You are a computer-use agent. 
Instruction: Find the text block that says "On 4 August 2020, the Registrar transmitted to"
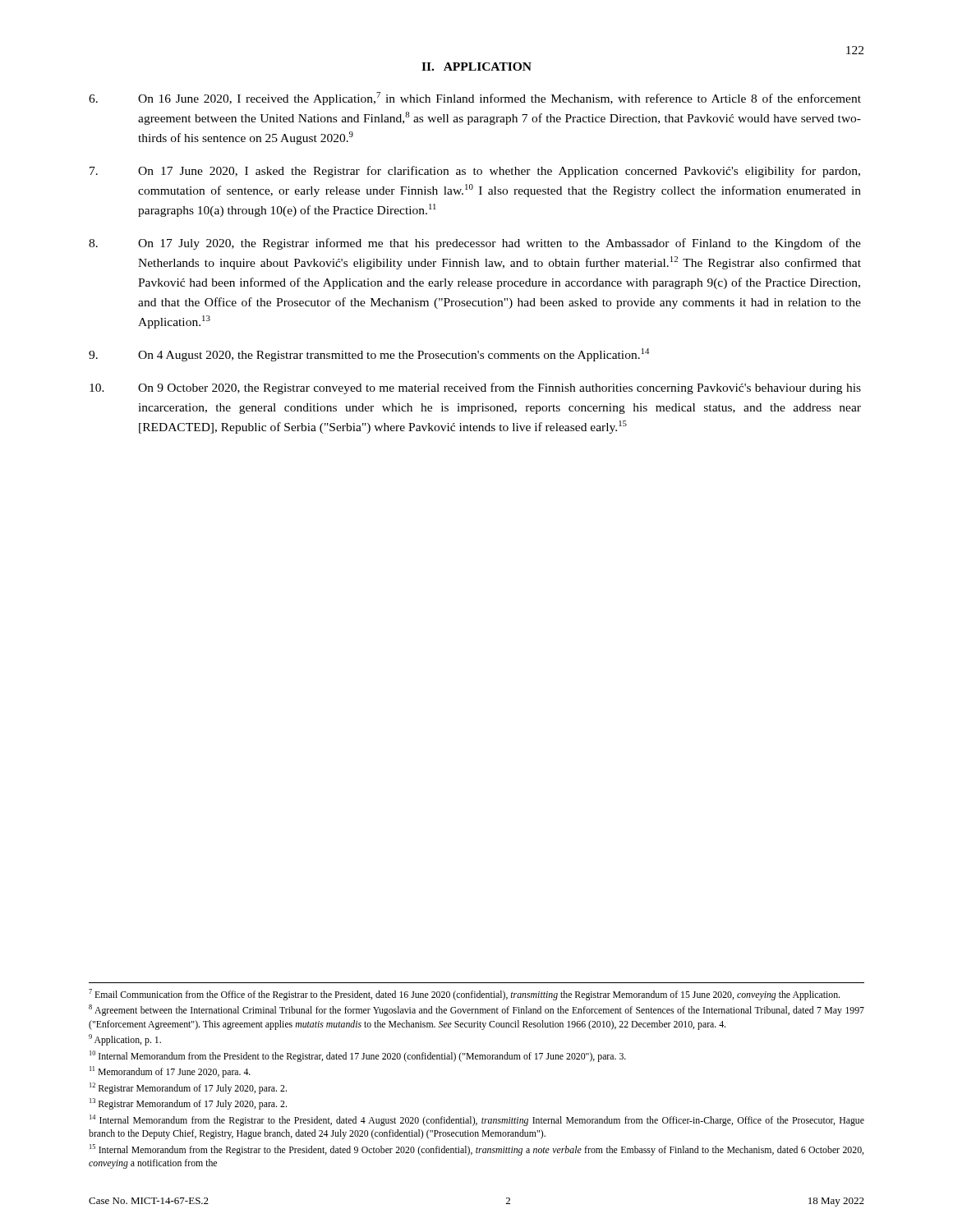[475, 355]
